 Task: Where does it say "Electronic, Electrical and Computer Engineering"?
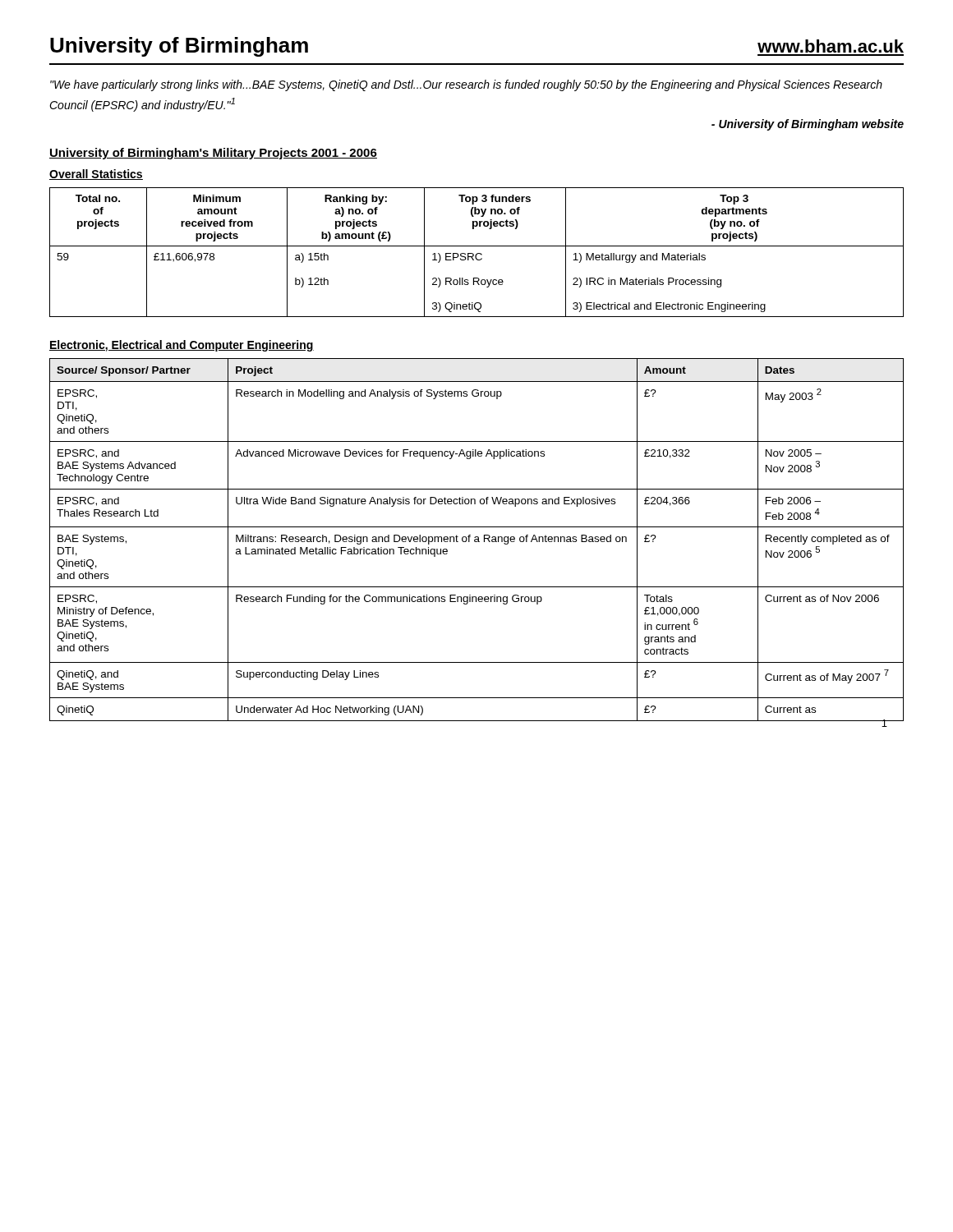point(181,345)
